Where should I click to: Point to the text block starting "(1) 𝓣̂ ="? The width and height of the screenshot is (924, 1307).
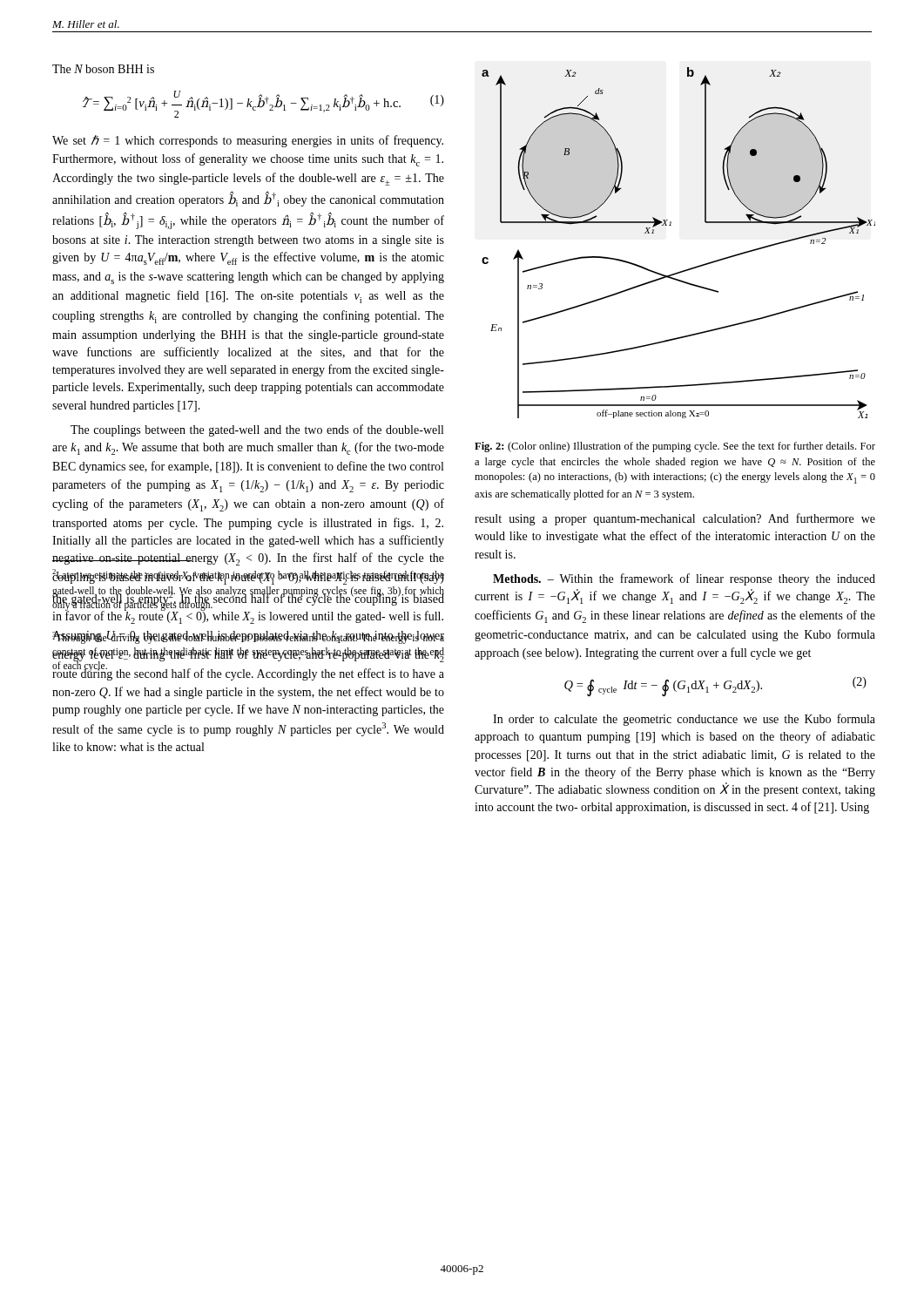pos(262,105)
